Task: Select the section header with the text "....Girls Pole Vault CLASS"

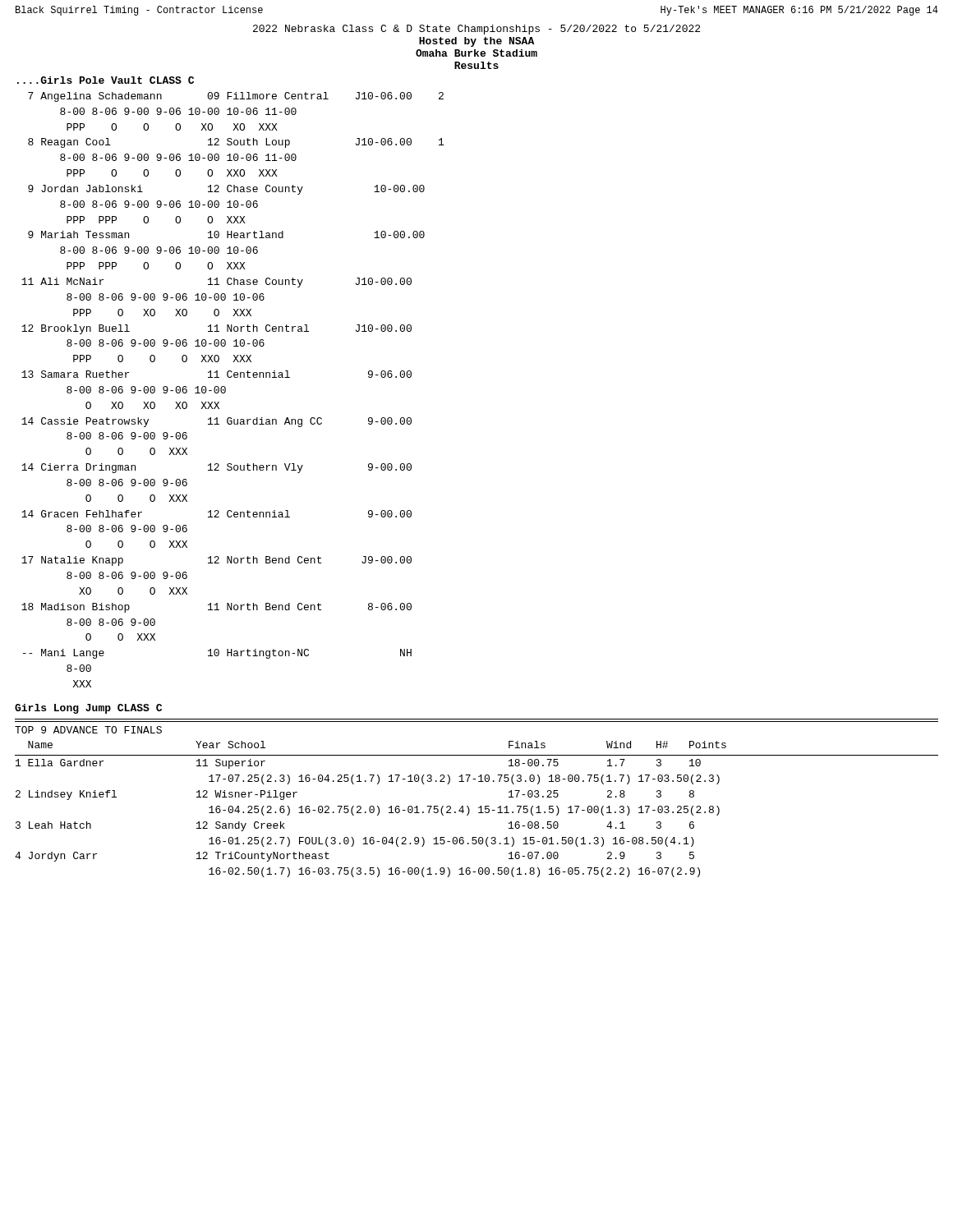Action: [104, 81]
